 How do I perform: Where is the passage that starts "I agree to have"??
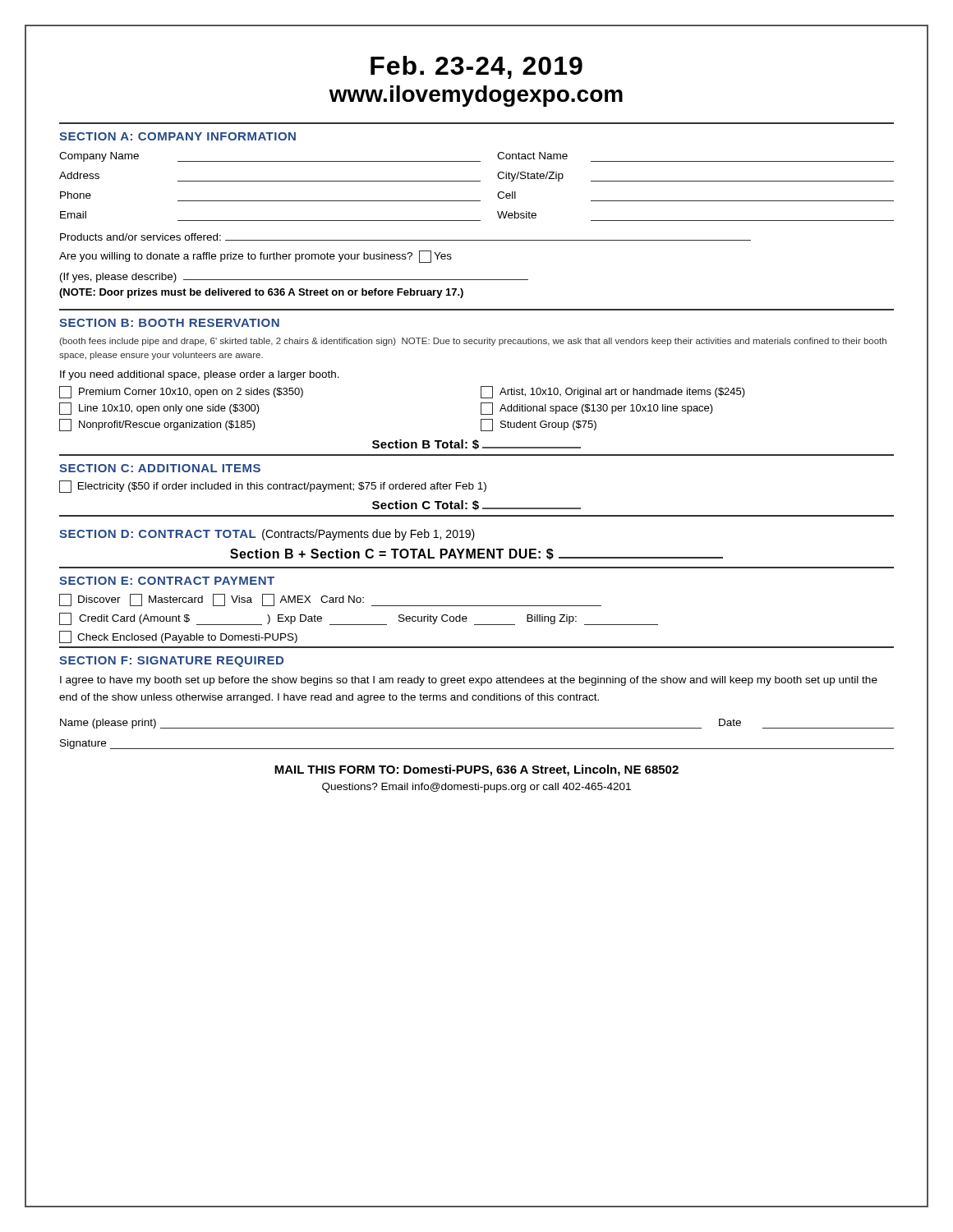click(468, 688)
